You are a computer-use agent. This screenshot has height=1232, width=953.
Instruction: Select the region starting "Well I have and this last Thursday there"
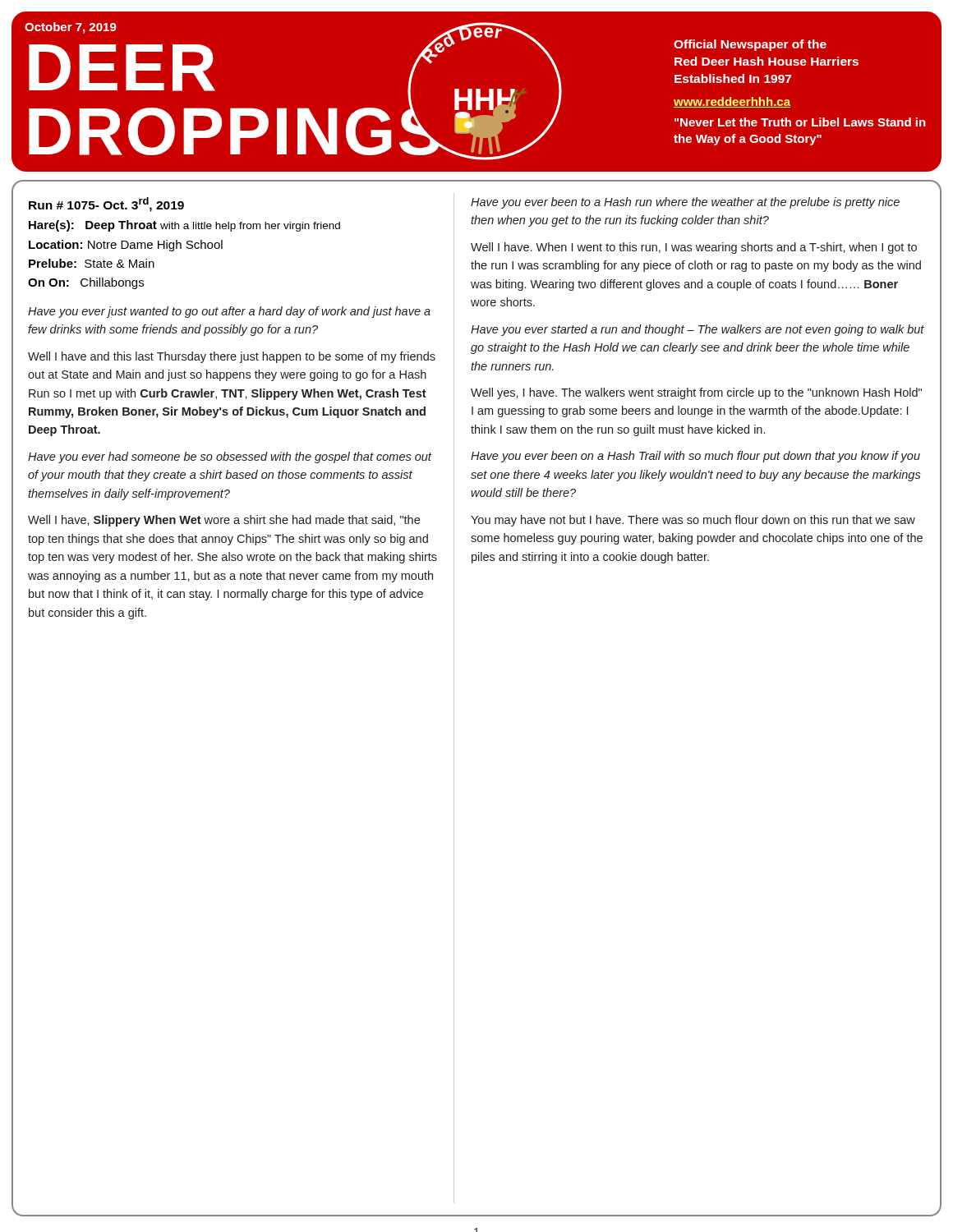[232, 393]
